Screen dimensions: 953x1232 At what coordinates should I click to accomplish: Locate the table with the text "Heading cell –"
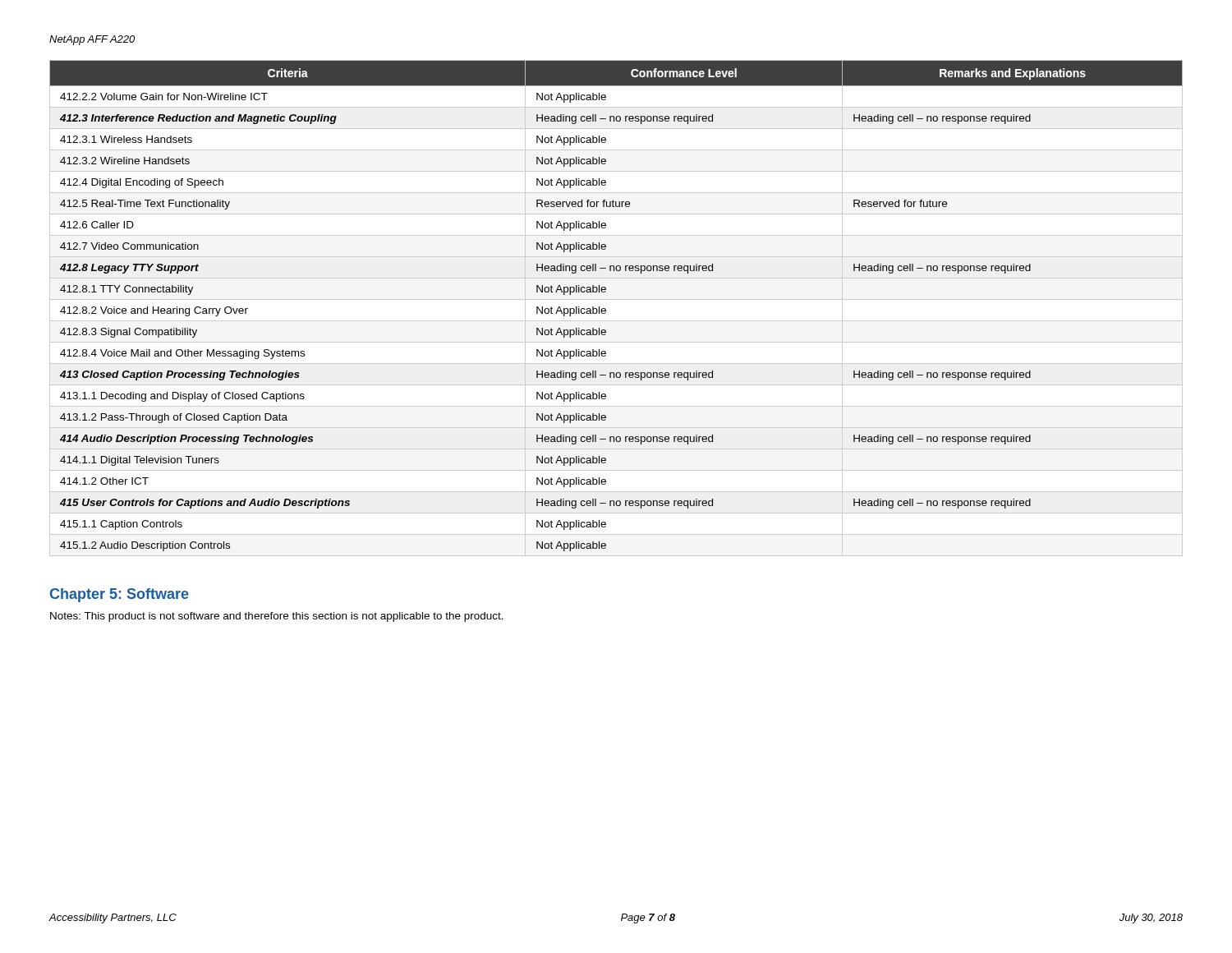(616, 308)
